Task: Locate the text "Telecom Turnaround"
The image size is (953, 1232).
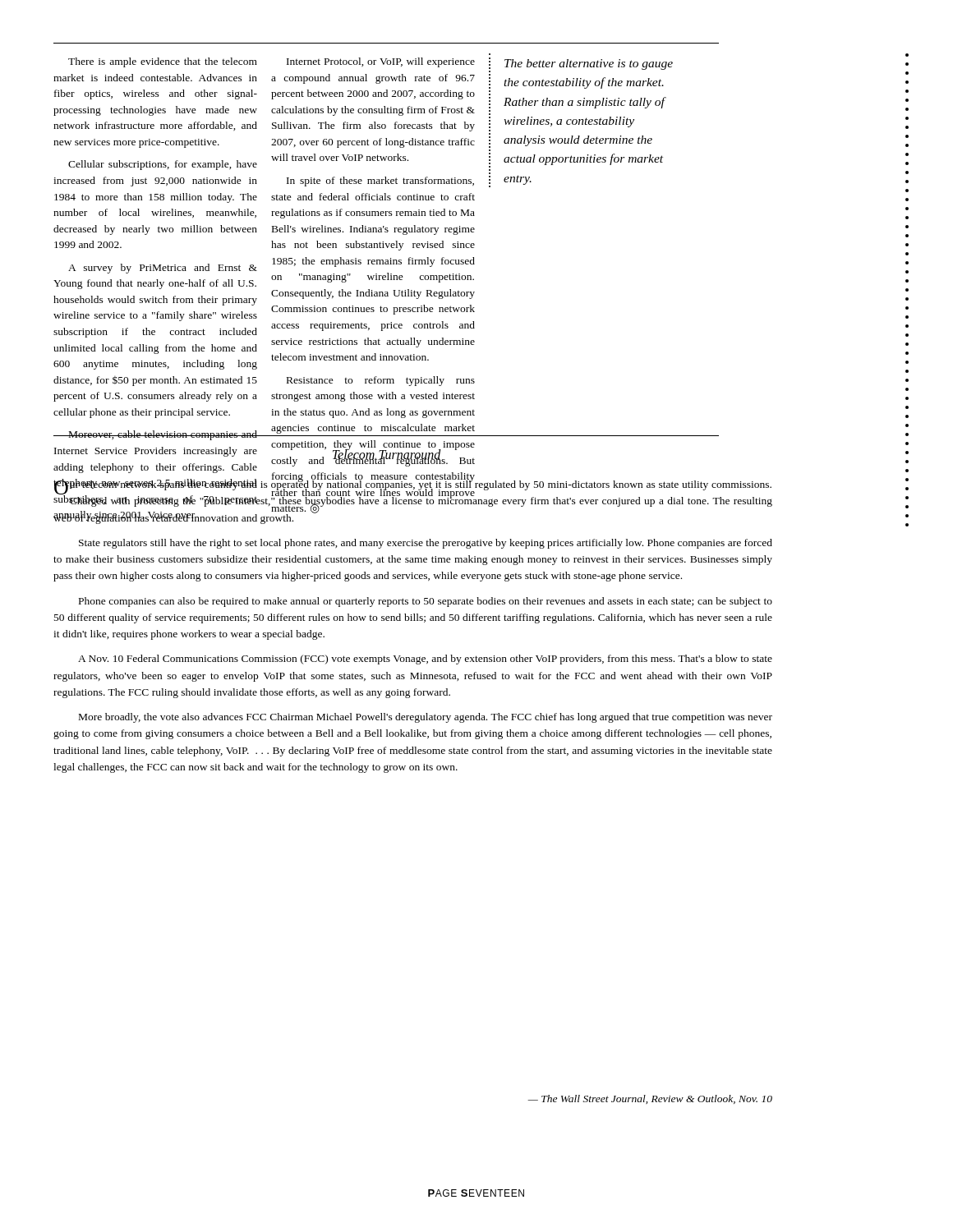Action: [386, 455]
